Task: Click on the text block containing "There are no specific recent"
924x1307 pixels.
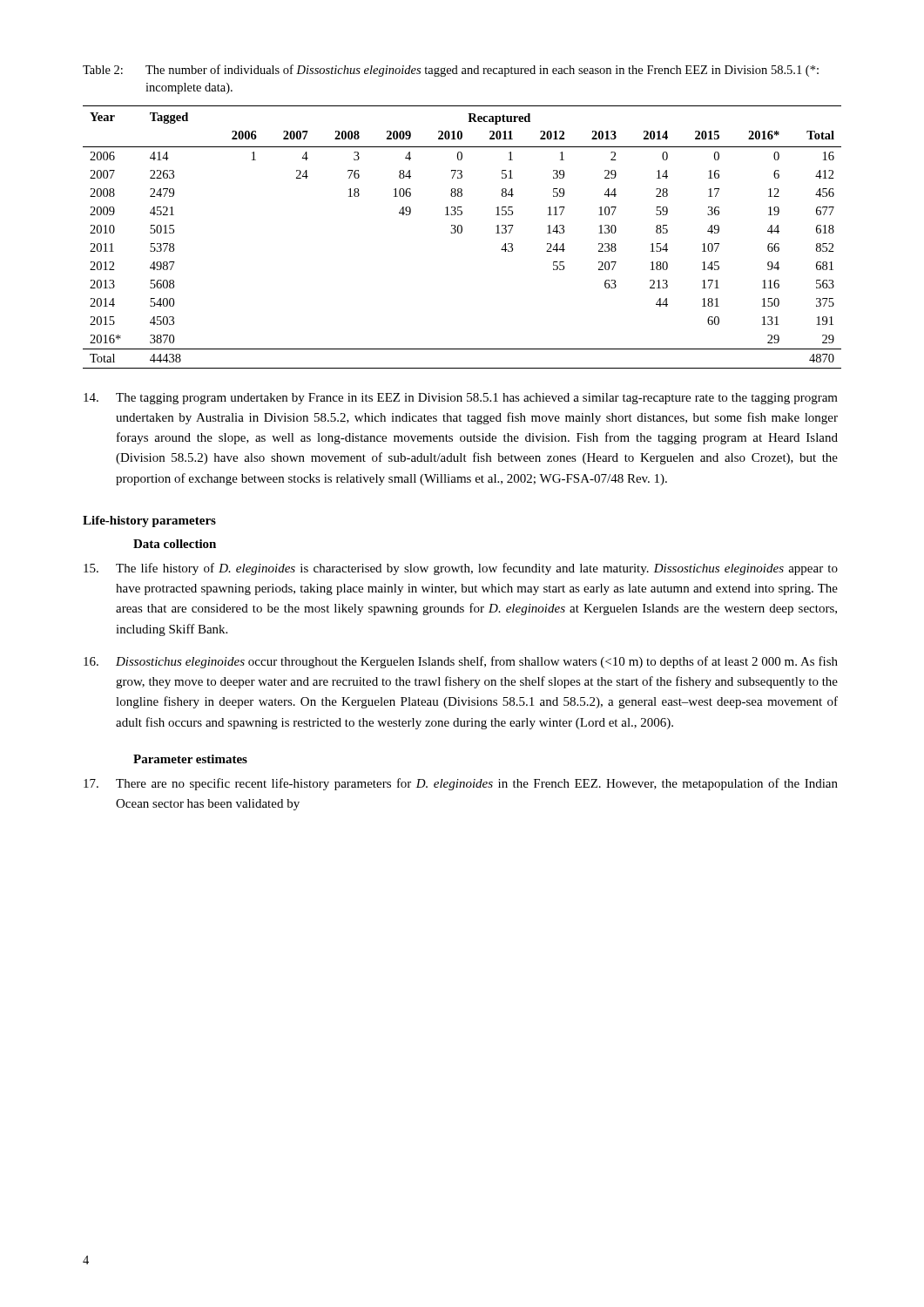Action: pos(460,794)
